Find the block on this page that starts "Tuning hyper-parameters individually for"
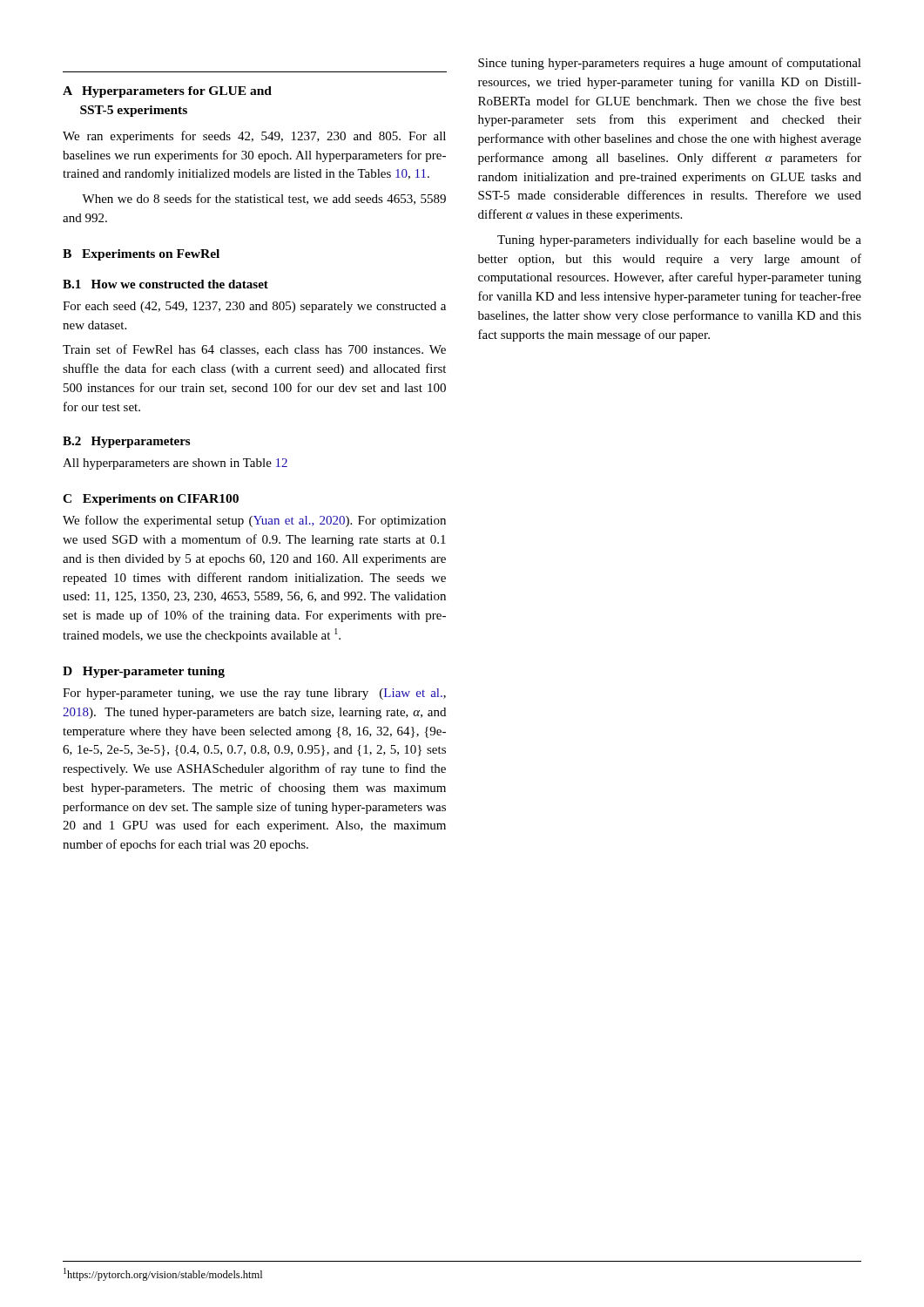 click(669, 287)
